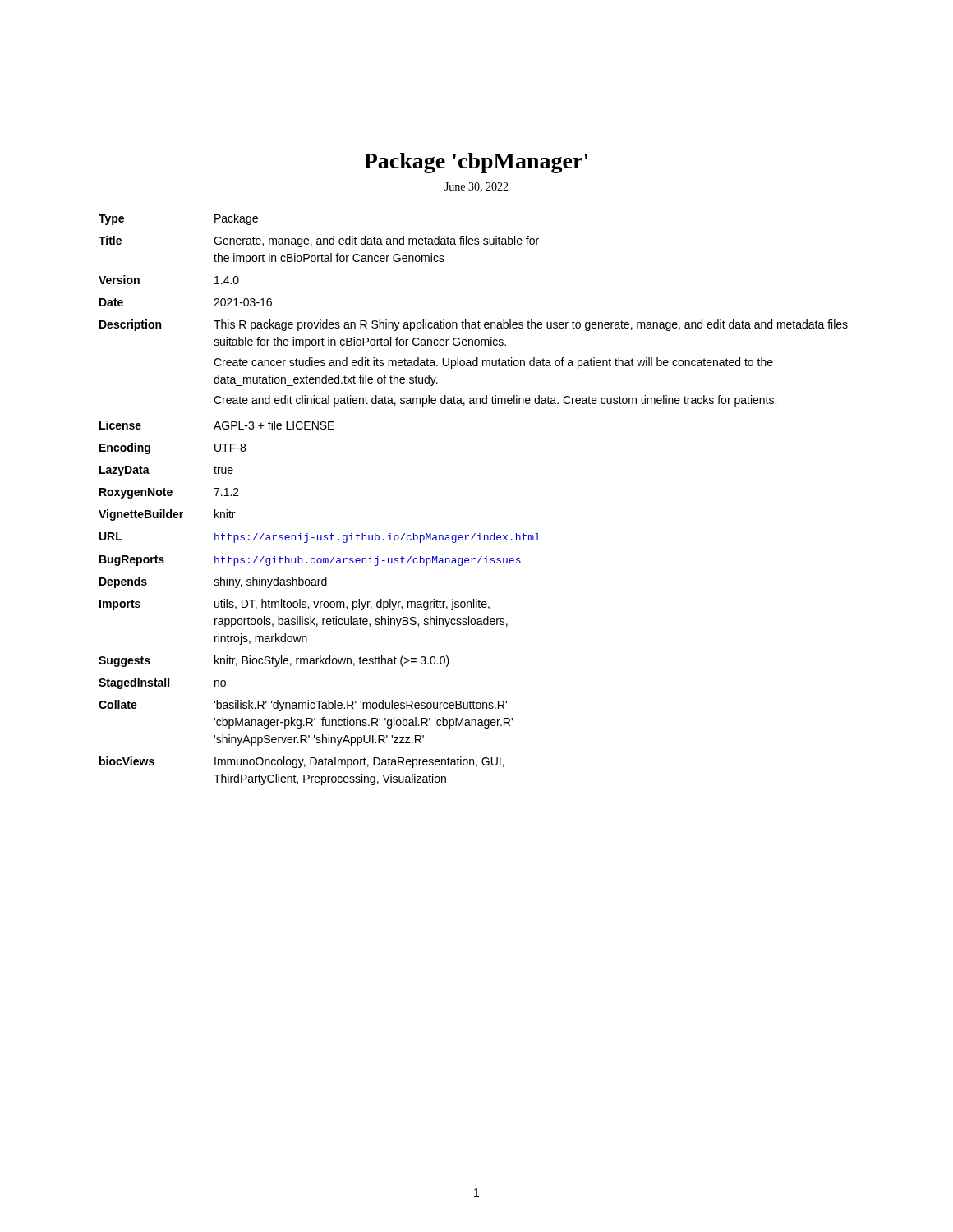The image size is (953, 1232).
Task: Select the text starting "StagedInstall no"
Action: 162,683
